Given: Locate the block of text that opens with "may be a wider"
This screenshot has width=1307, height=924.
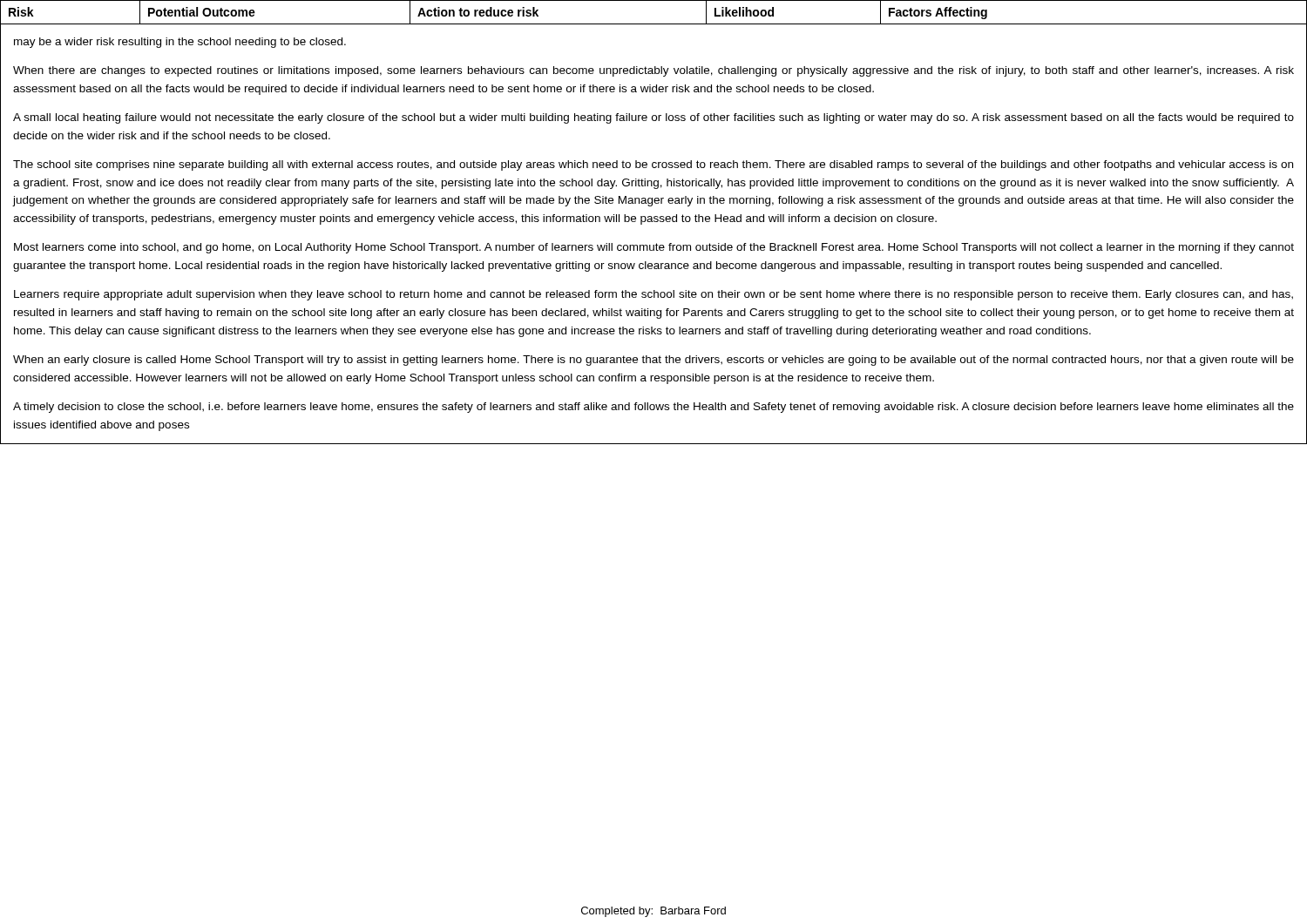Looking at the screenshot, I should click(x=180, y=41).
